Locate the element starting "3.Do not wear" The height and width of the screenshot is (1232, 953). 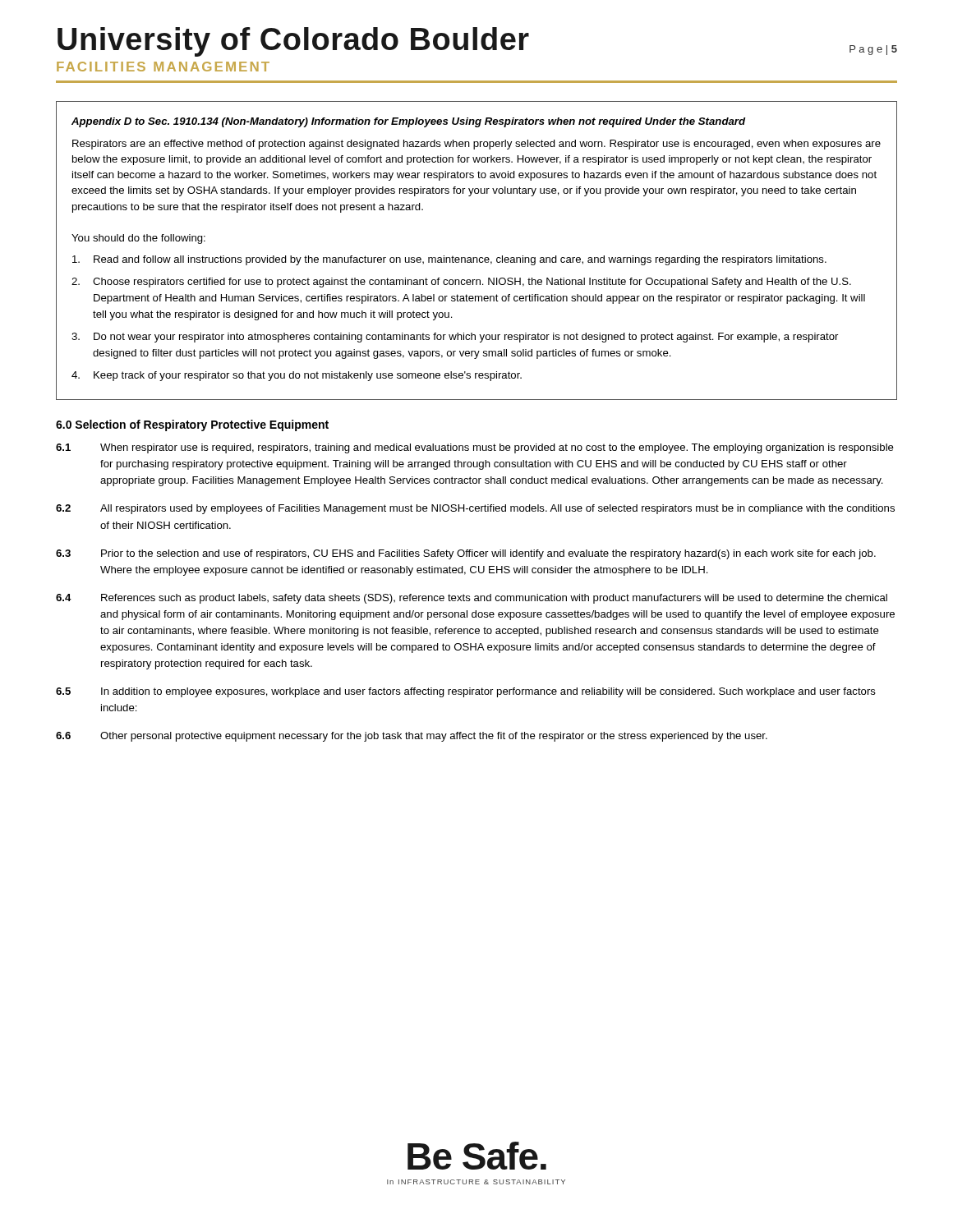(x=476, y=345)
